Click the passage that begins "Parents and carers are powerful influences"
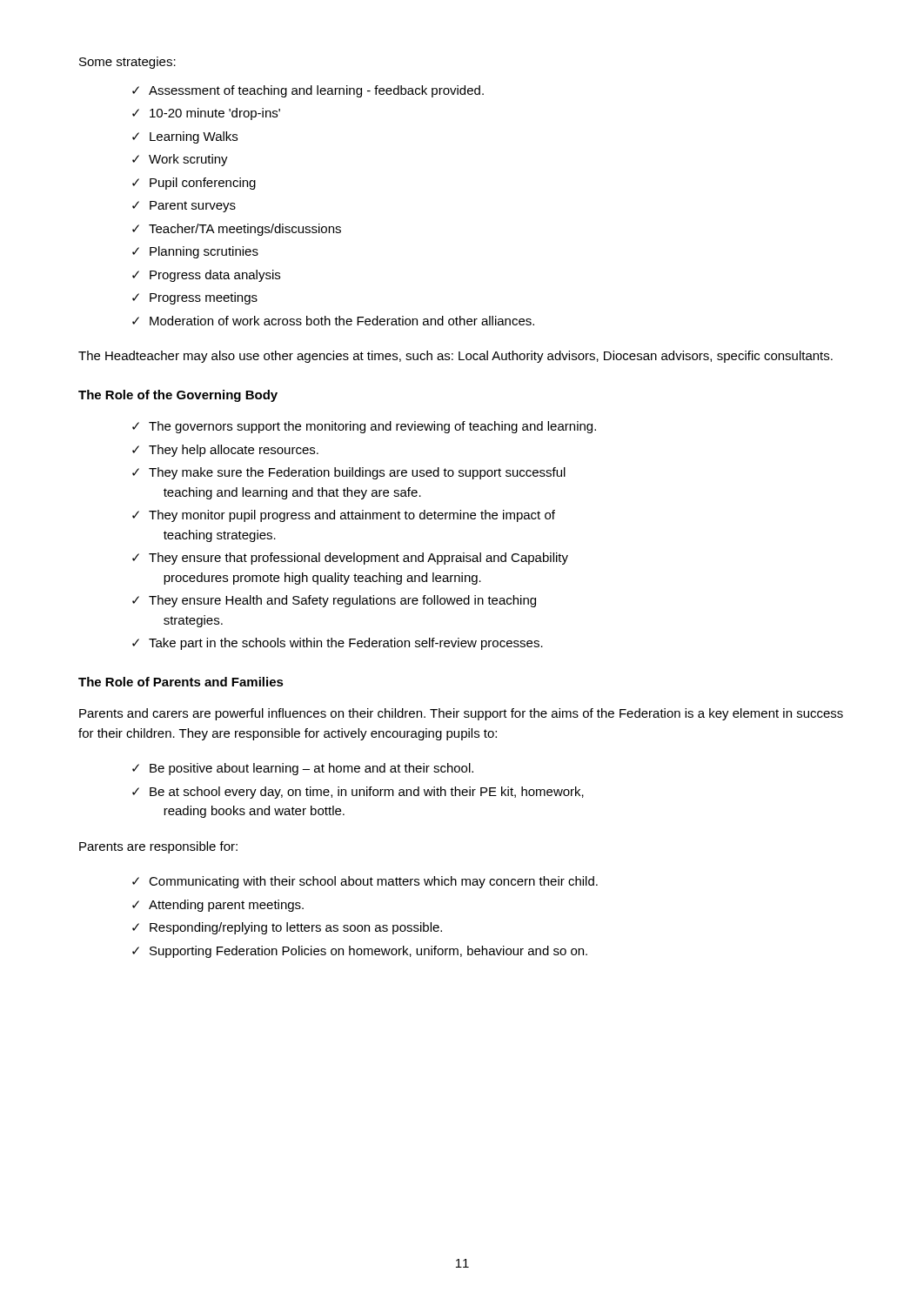 461,723
